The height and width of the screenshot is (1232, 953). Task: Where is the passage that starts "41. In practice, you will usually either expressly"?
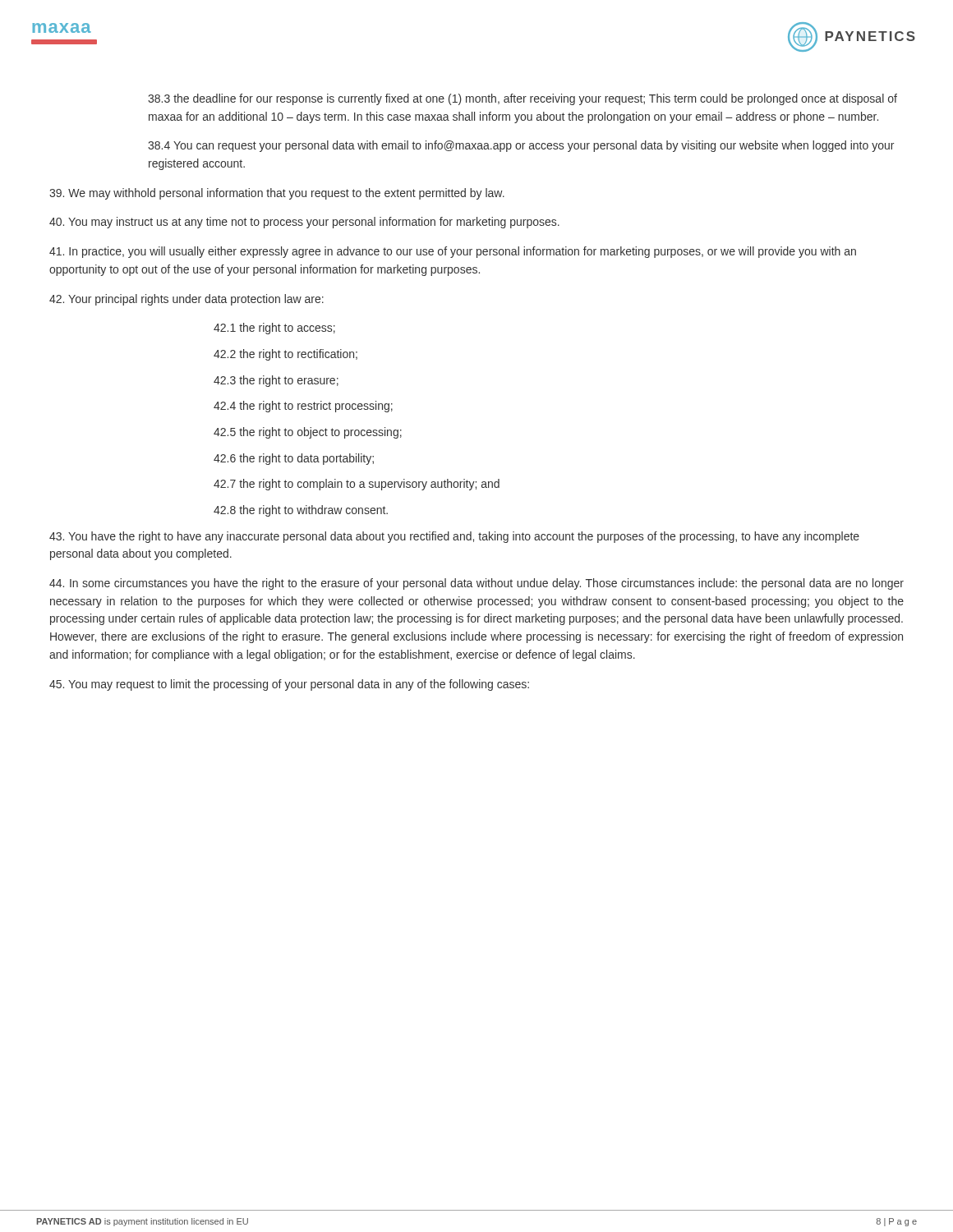pos(453,260)
